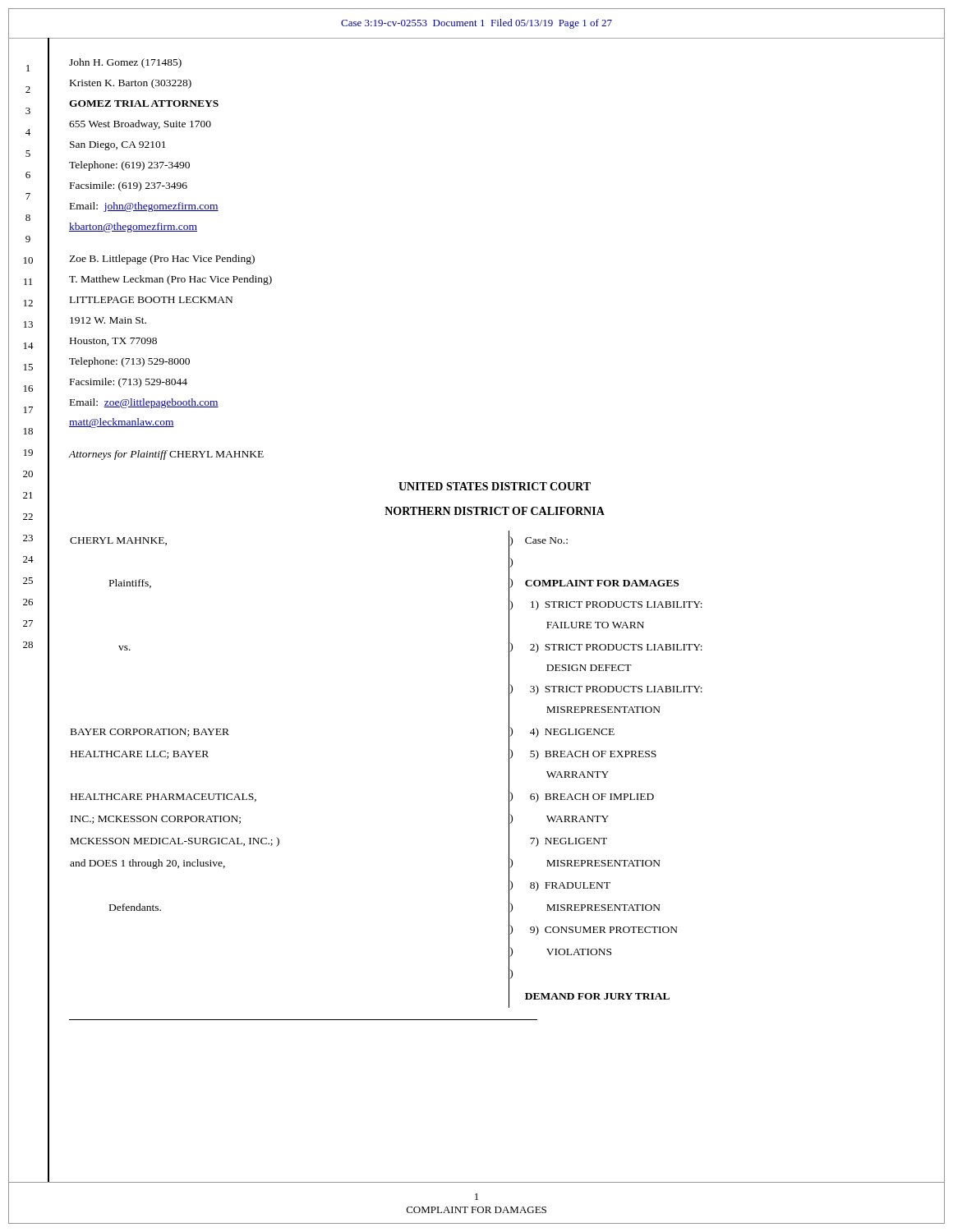Click on the section header with the text "UNITED STATES DISTRICT COURT"

coord(495,487)
